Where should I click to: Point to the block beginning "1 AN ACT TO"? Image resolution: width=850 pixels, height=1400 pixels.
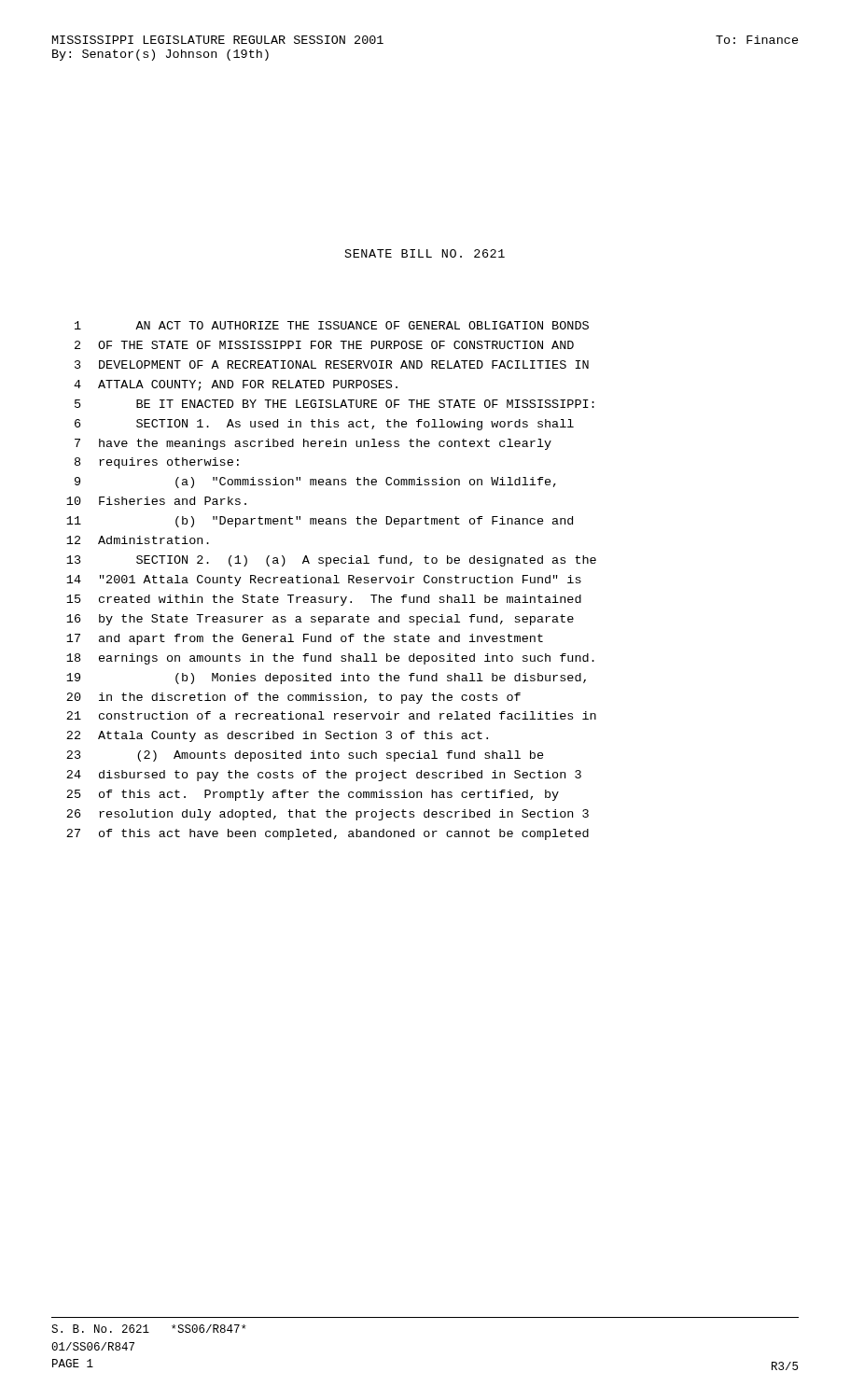point(425,327)
